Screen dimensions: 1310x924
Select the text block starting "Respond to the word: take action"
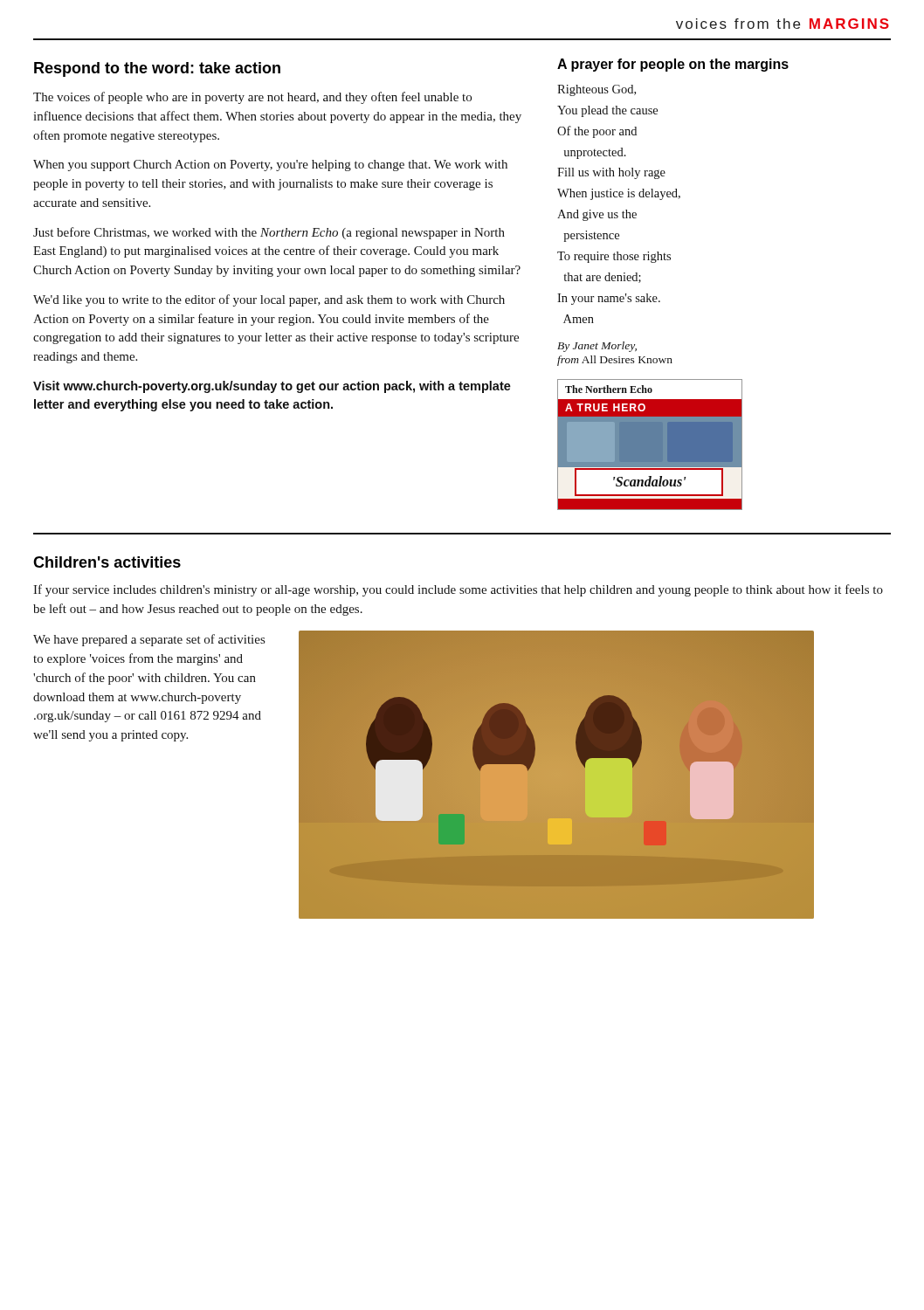click(157, 68)
